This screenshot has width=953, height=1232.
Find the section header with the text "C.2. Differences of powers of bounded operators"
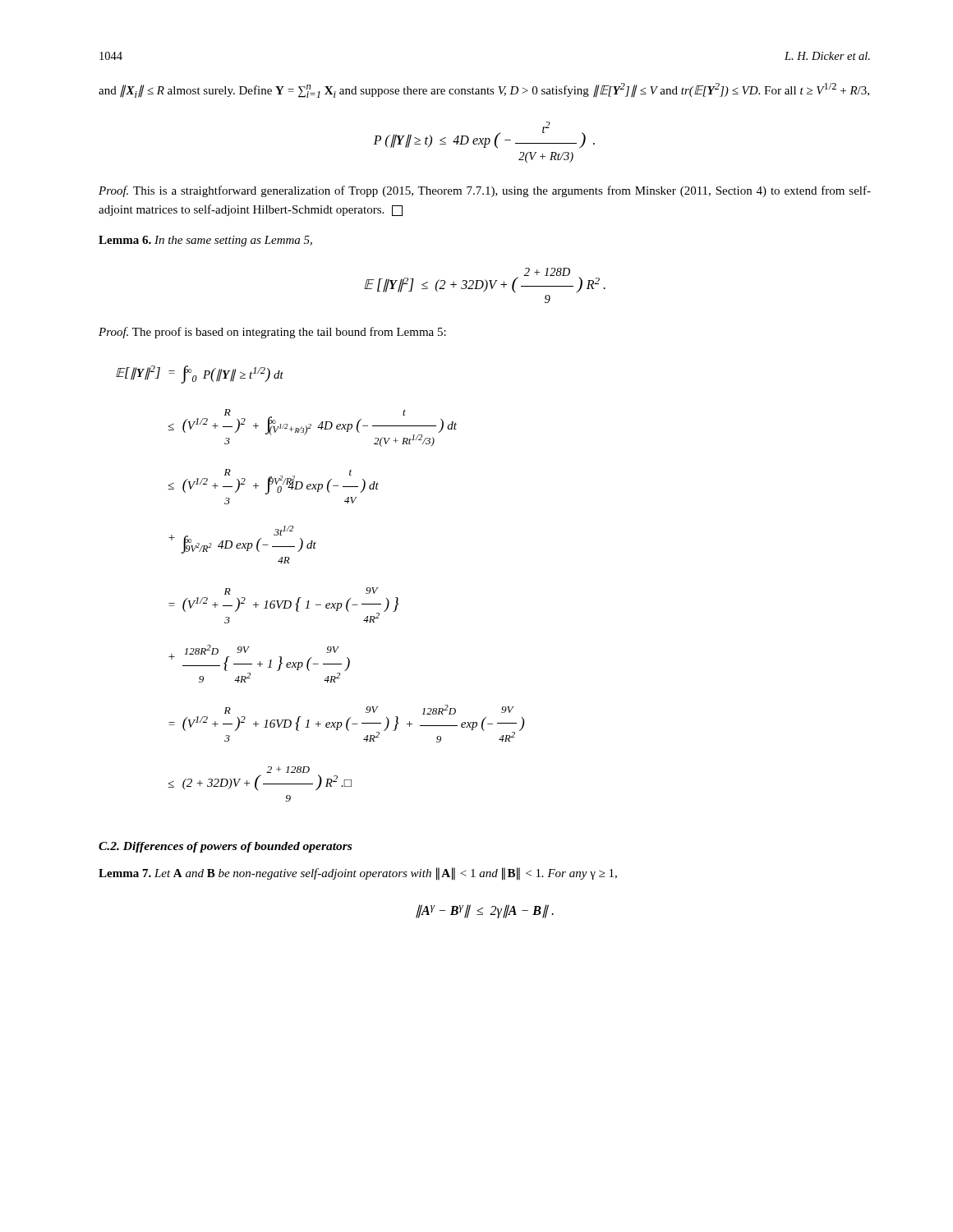[225, 845]
